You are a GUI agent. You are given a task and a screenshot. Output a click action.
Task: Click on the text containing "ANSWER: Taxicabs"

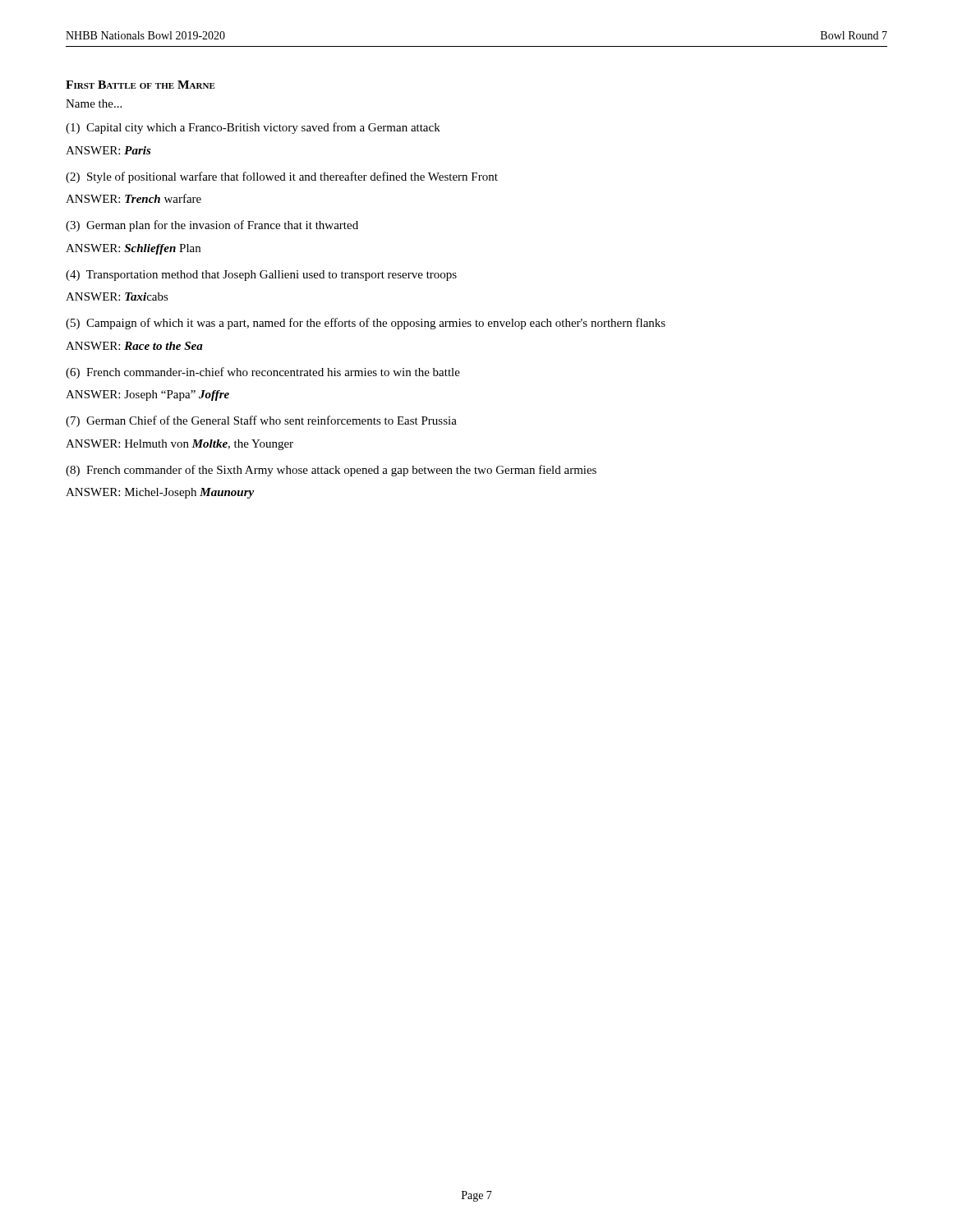tap(117, 297)
